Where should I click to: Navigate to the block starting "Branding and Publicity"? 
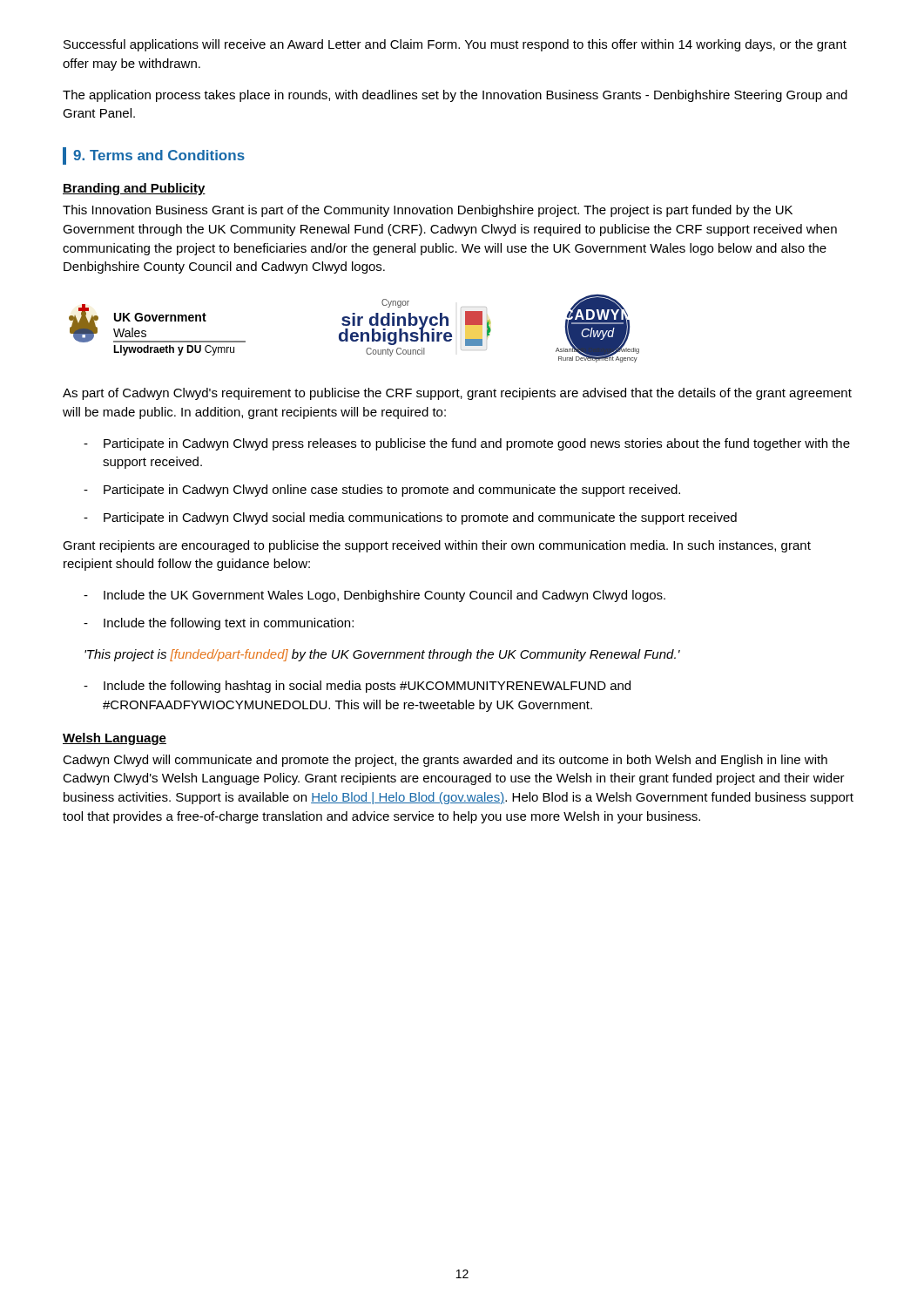tap(134, 189)
